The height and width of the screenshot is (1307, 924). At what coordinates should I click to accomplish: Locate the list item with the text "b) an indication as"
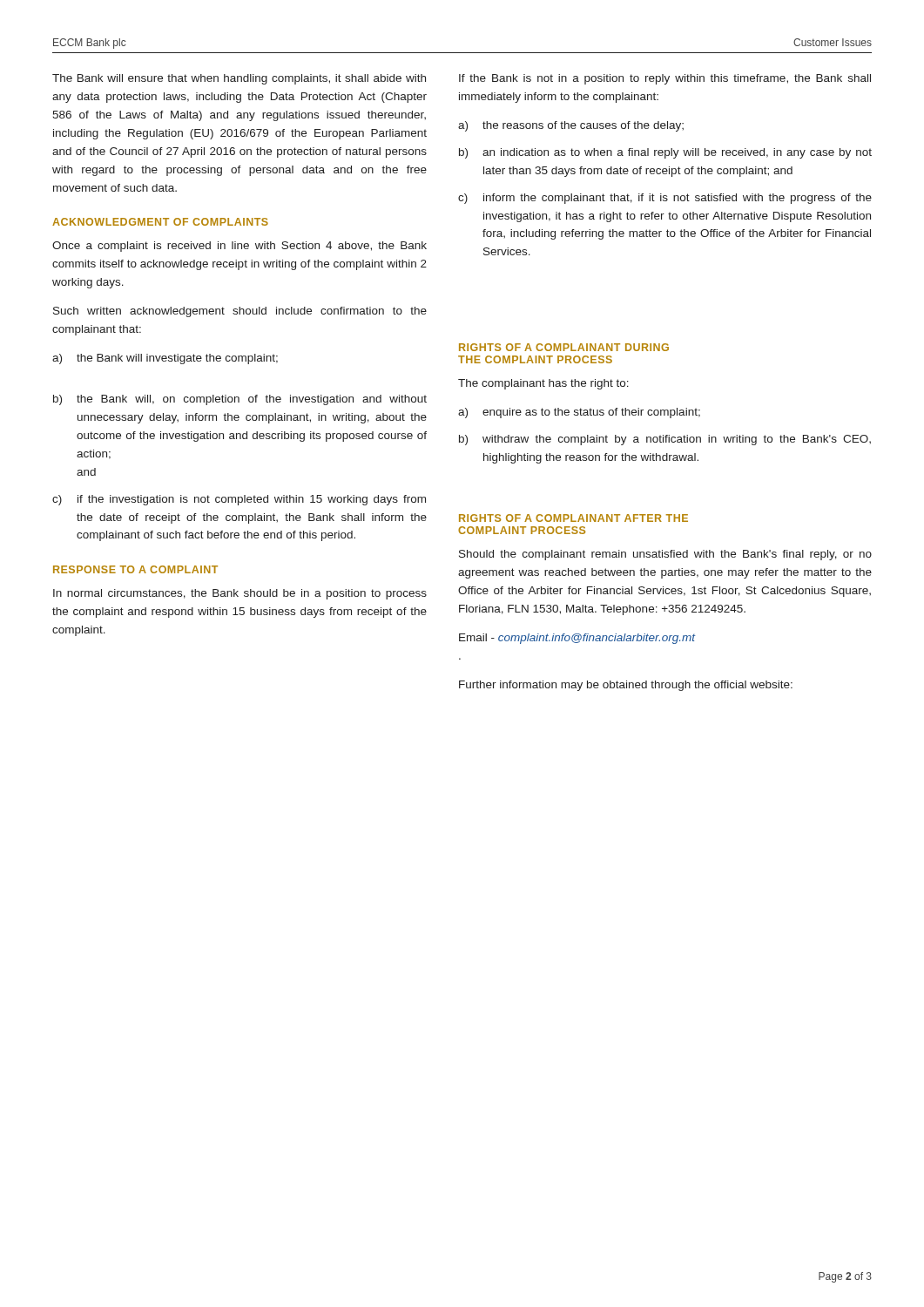click(665, 162)
